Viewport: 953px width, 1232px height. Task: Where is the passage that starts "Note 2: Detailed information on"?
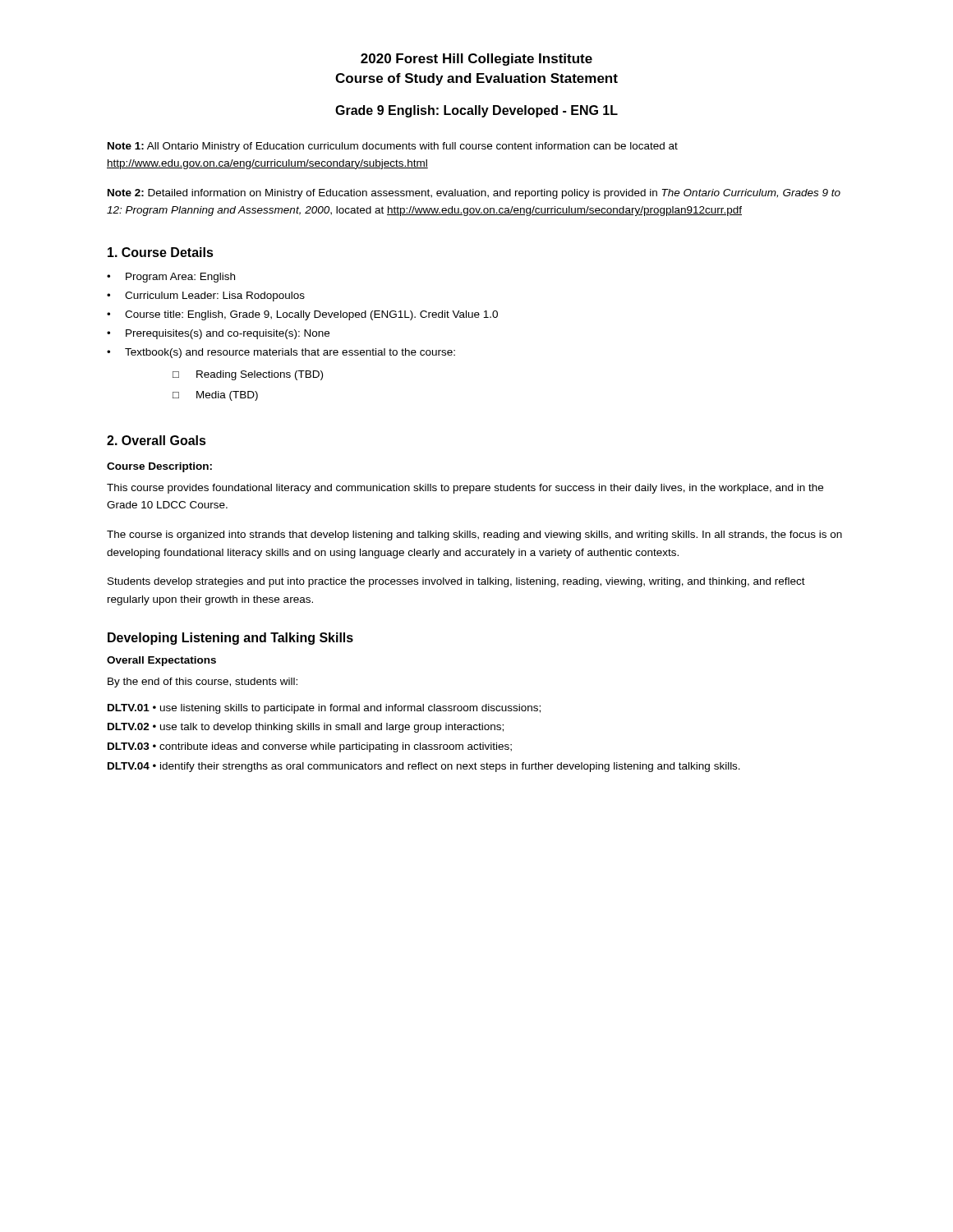(474, 202)
